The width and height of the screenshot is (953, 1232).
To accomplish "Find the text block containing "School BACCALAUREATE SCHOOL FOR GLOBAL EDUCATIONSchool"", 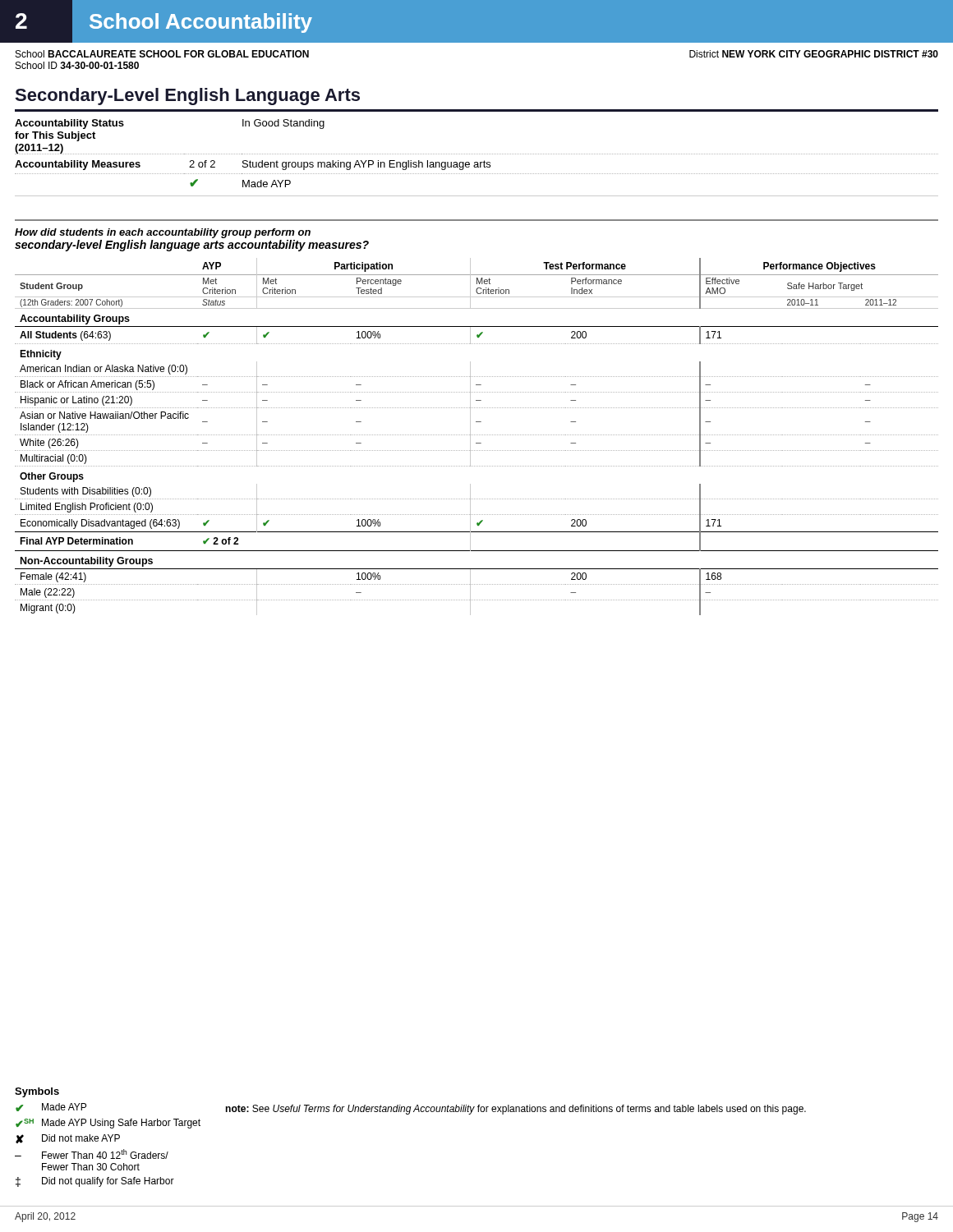I will point(167,54).
